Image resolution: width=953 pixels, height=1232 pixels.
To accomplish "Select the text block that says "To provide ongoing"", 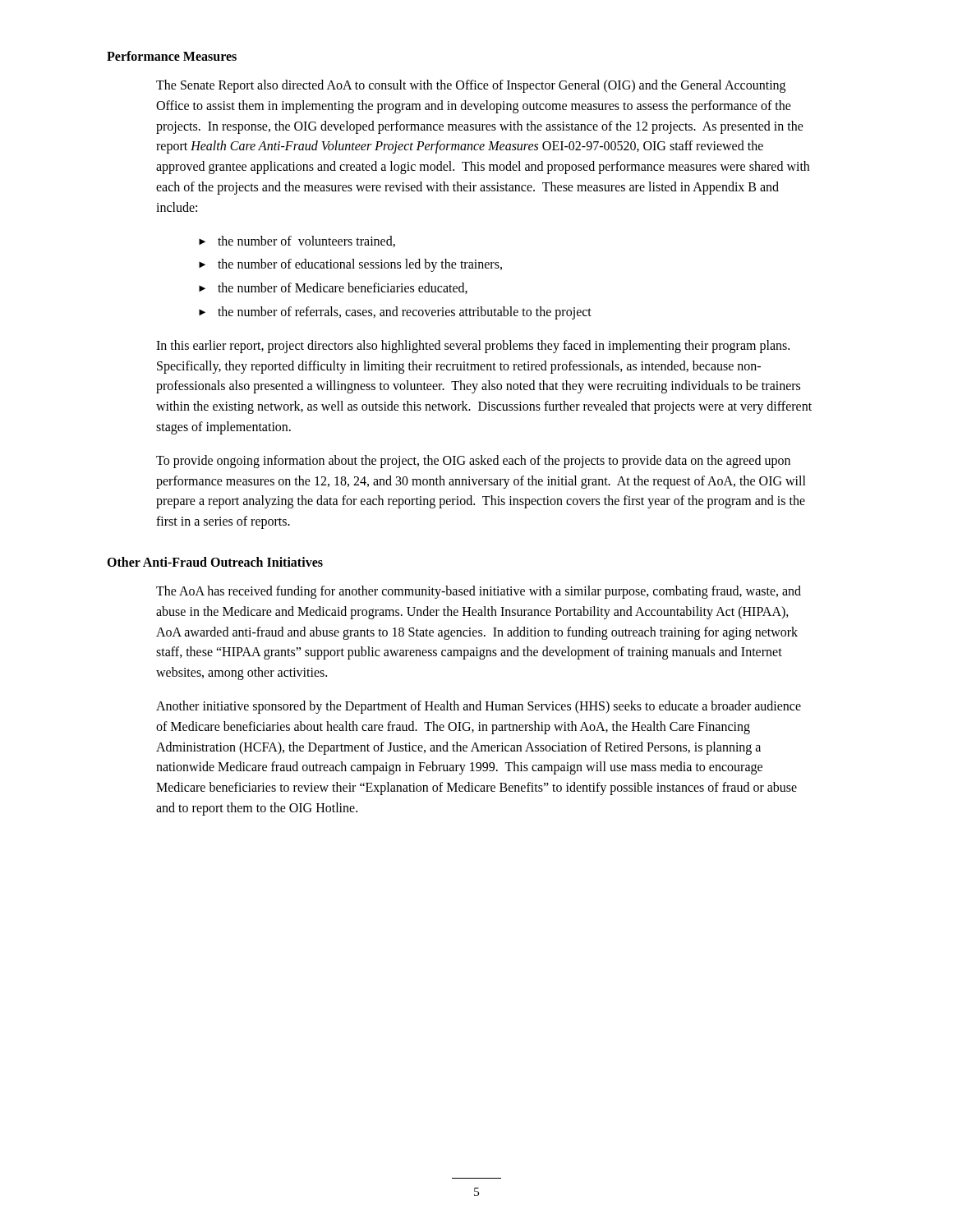I will 481,491.
